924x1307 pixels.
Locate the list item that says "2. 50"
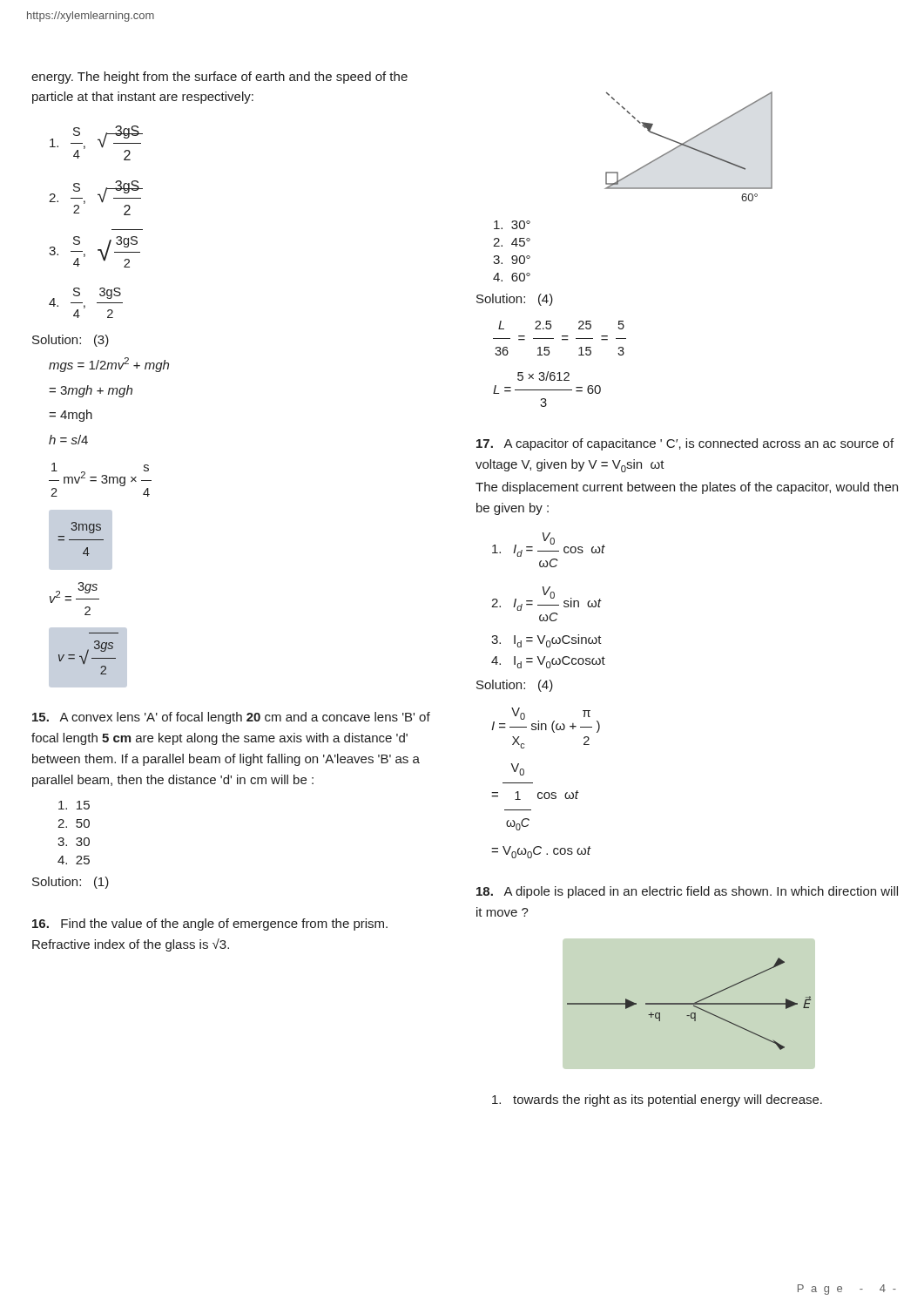click(x=74, y=823)
